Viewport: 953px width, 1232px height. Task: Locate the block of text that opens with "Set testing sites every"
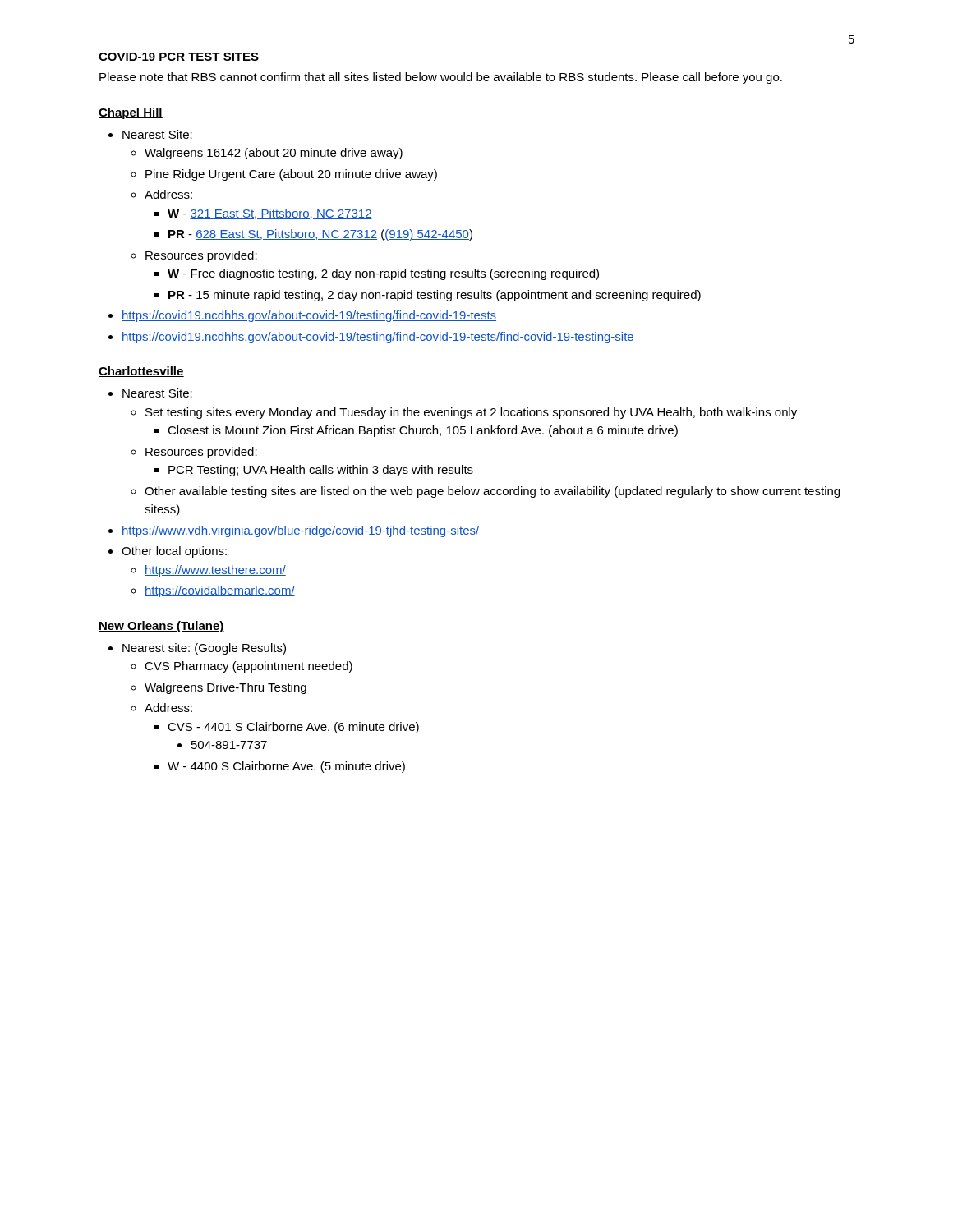(500, 422)
